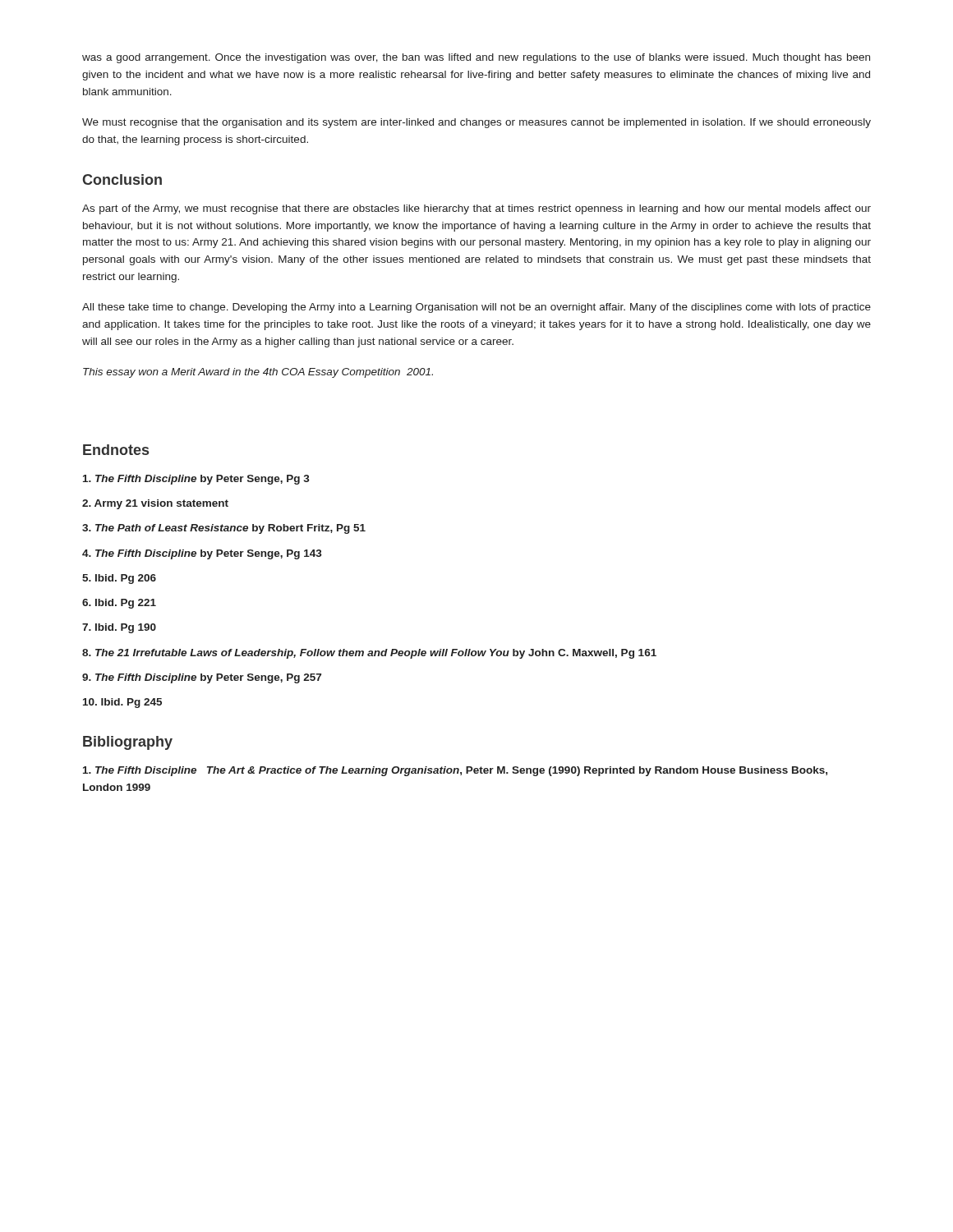
Task: Locate the block starting "All these take time to"
Action: 476,324
